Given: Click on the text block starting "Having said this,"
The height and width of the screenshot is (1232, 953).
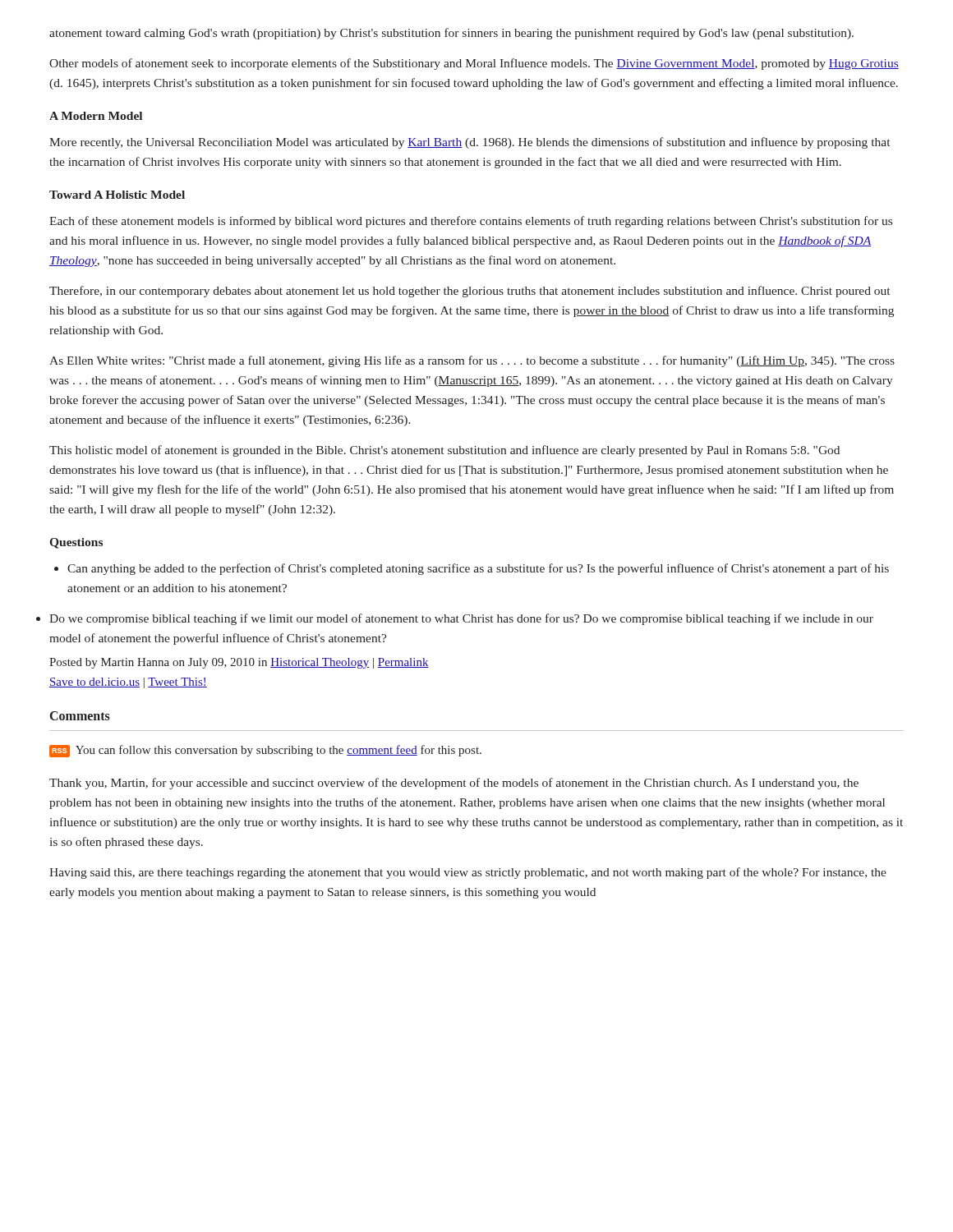Looking at the screenshot, I should click(476, 882).
